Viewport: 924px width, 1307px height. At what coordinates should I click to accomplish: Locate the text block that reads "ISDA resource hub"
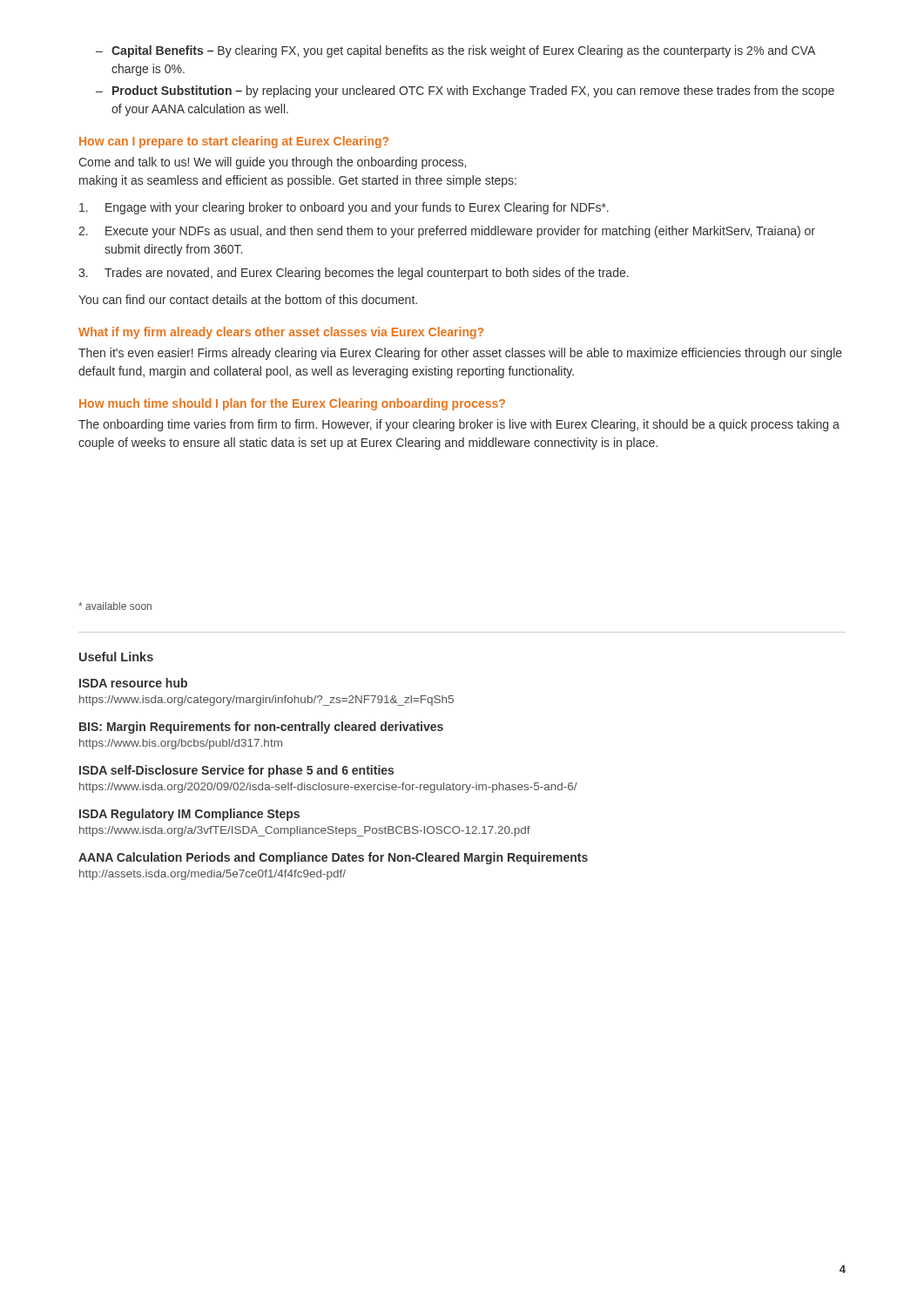(x=462, y=691)
